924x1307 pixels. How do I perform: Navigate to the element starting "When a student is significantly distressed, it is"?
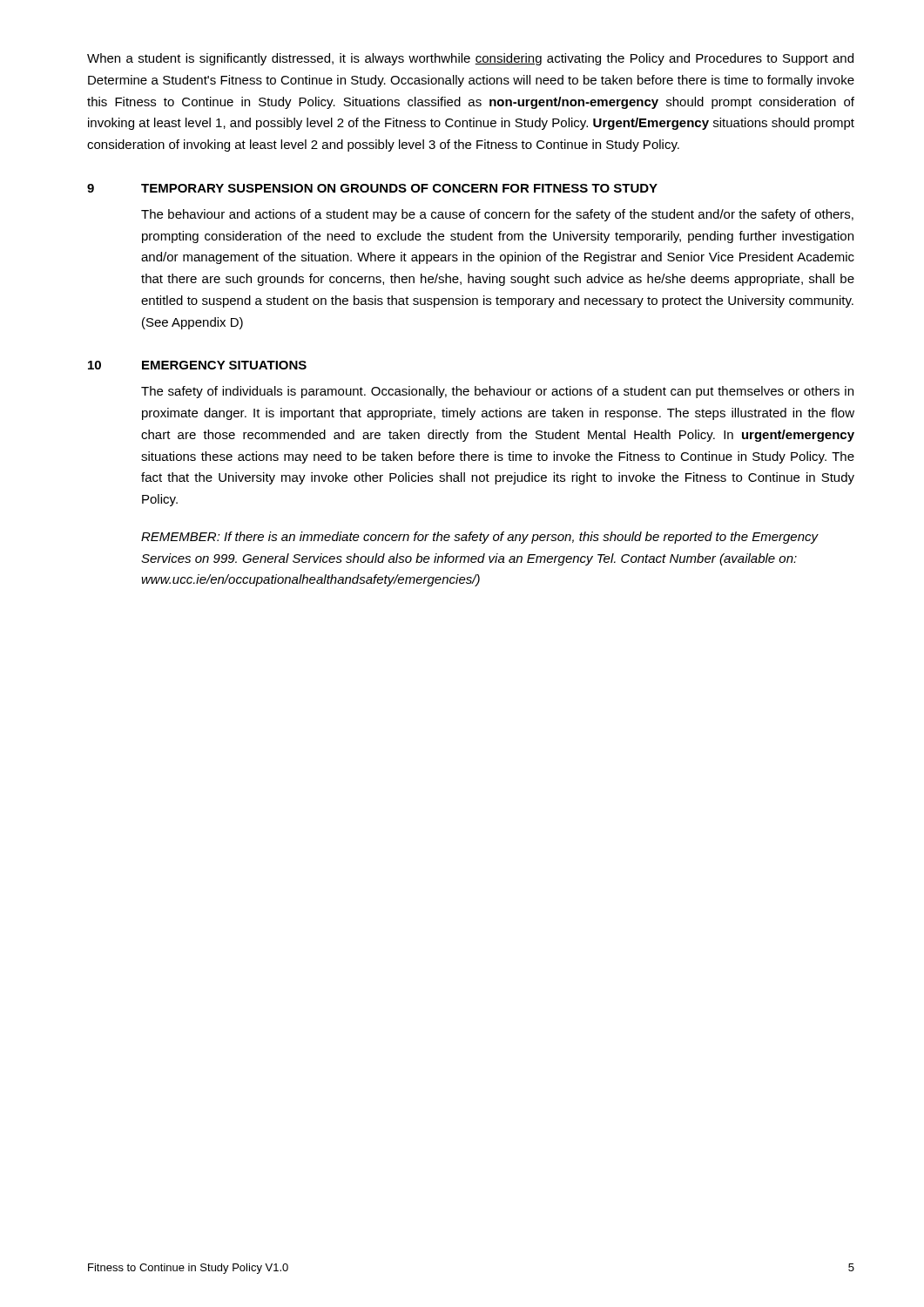471,101
